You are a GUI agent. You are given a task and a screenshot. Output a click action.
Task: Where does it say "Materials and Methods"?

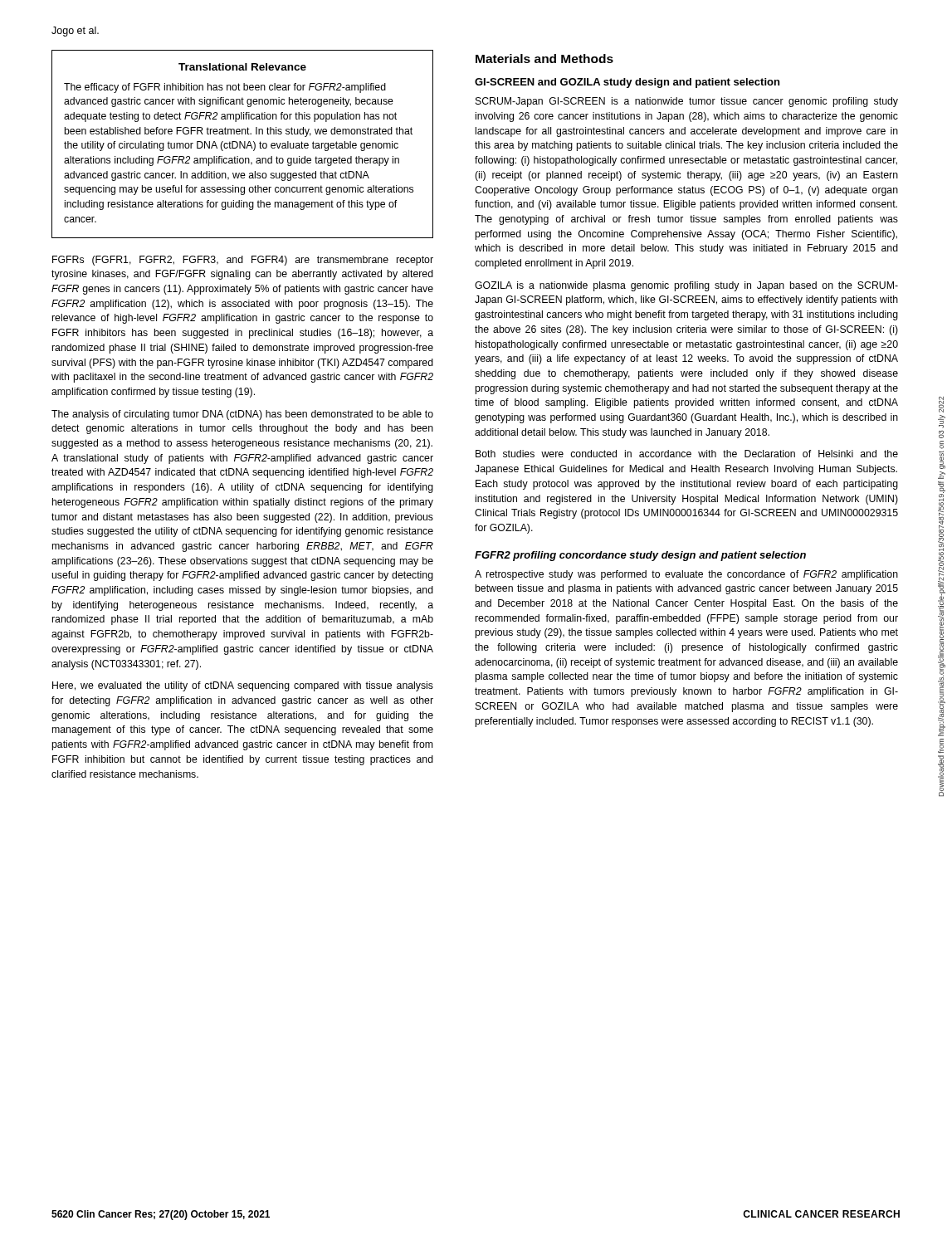click(x=544, y=59)
